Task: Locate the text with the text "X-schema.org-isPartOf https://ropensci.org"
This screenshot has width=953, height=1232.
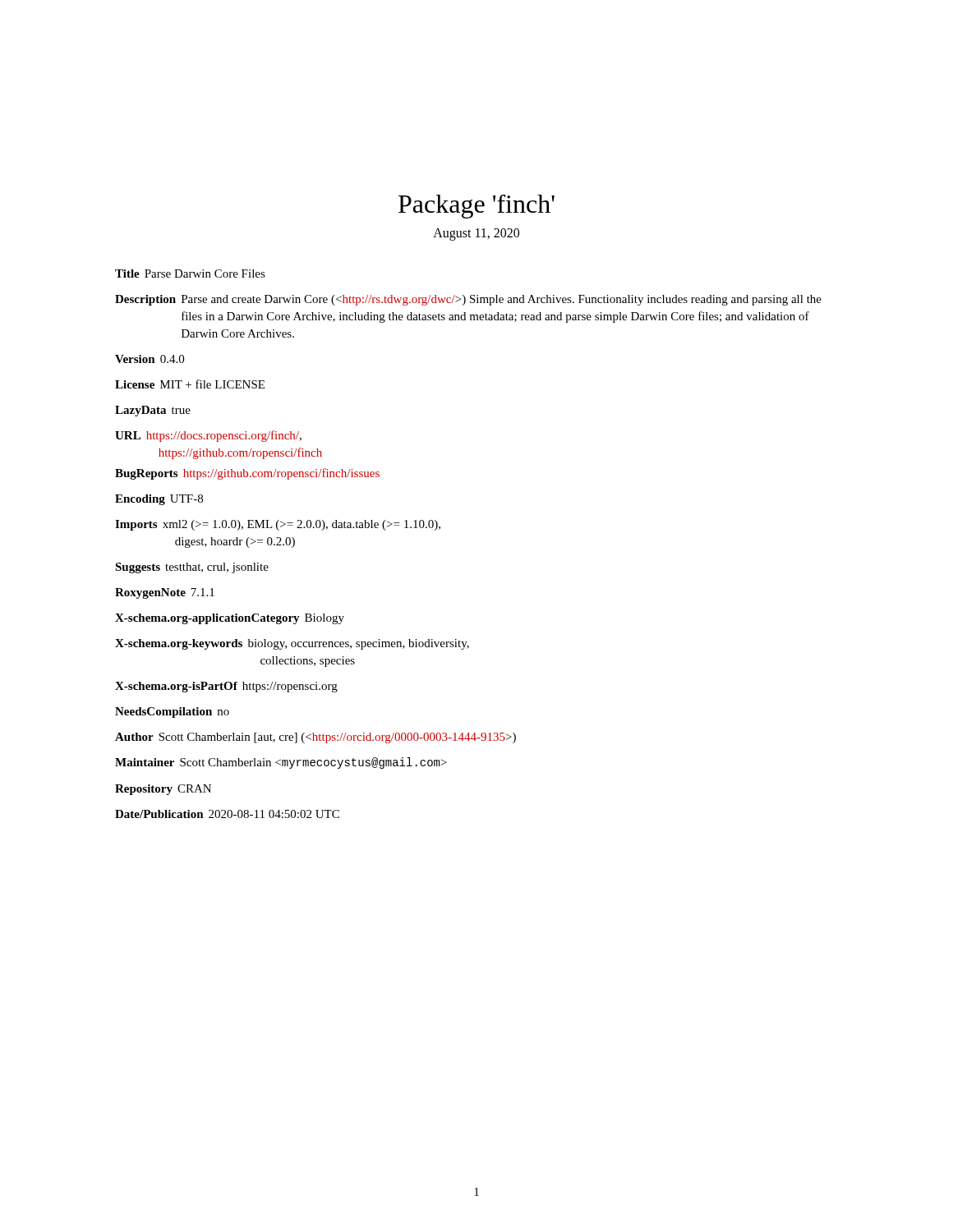Action: (226, 687)
